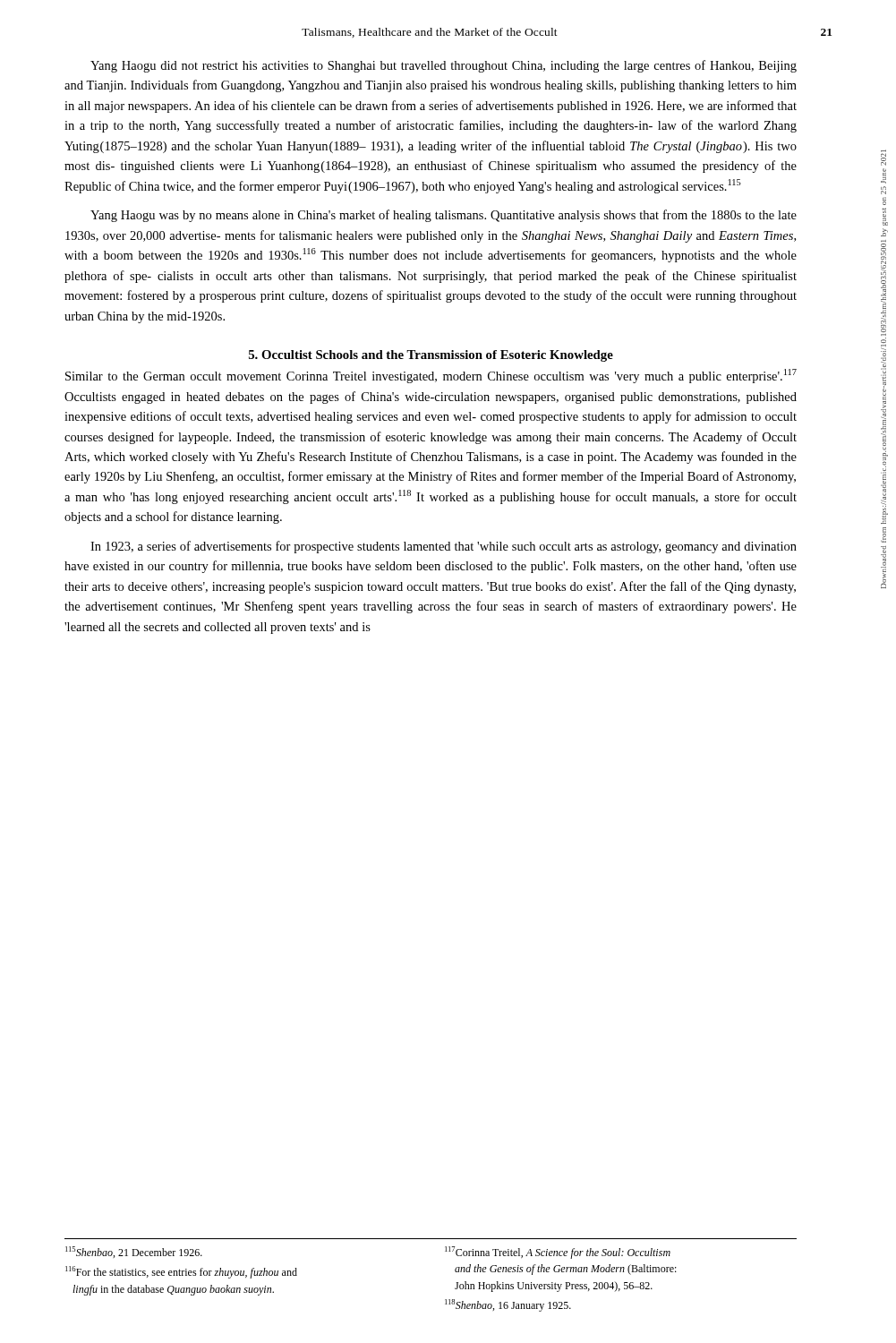Locate the block of text that opens with "Yang Haogu did not"
Screen dimensions: 1343x896
coord(431,126)
